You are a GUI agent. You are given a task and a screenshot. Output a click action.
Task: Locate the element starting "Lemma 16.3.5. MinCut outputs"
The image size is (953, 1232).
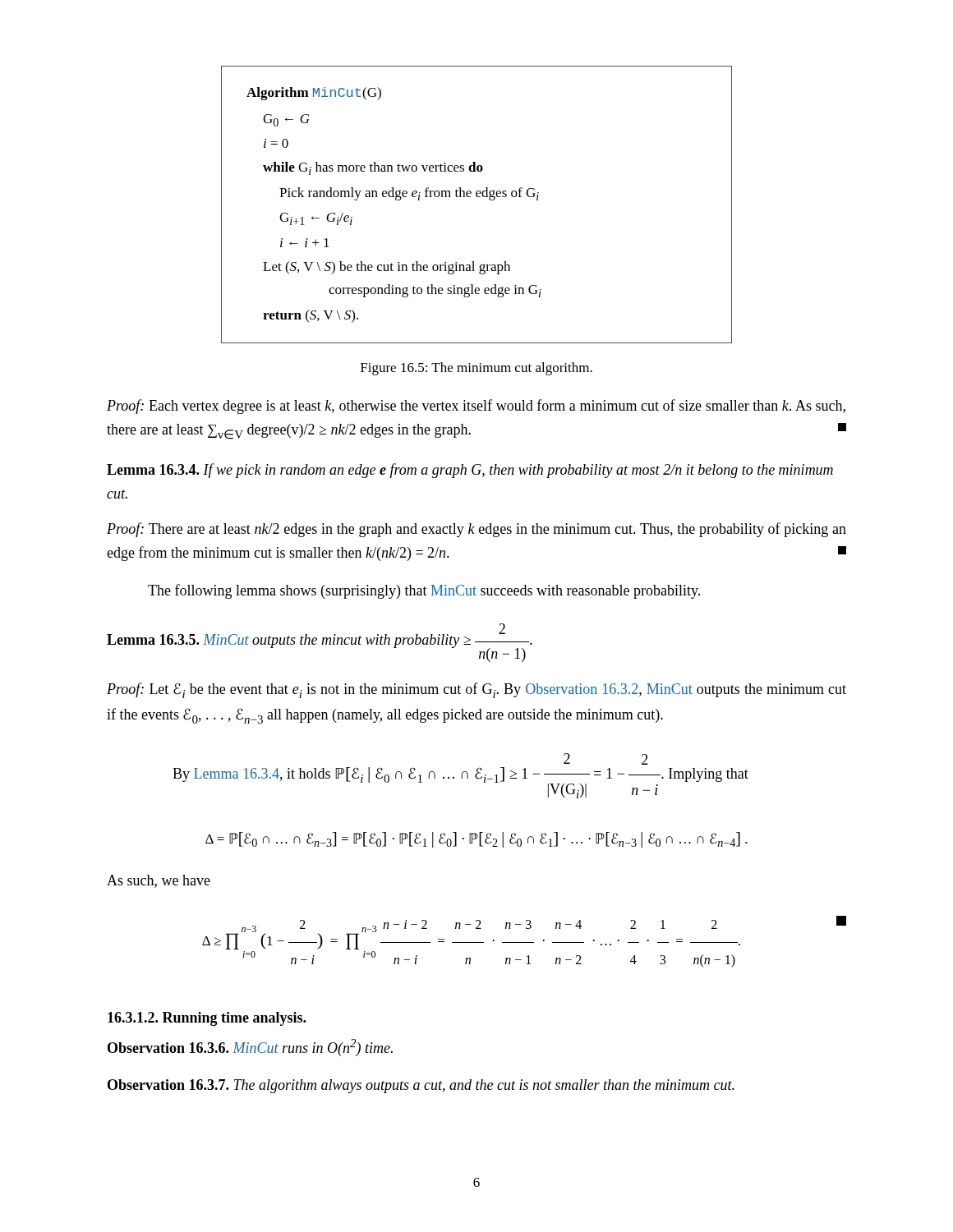tap(320, 642)
